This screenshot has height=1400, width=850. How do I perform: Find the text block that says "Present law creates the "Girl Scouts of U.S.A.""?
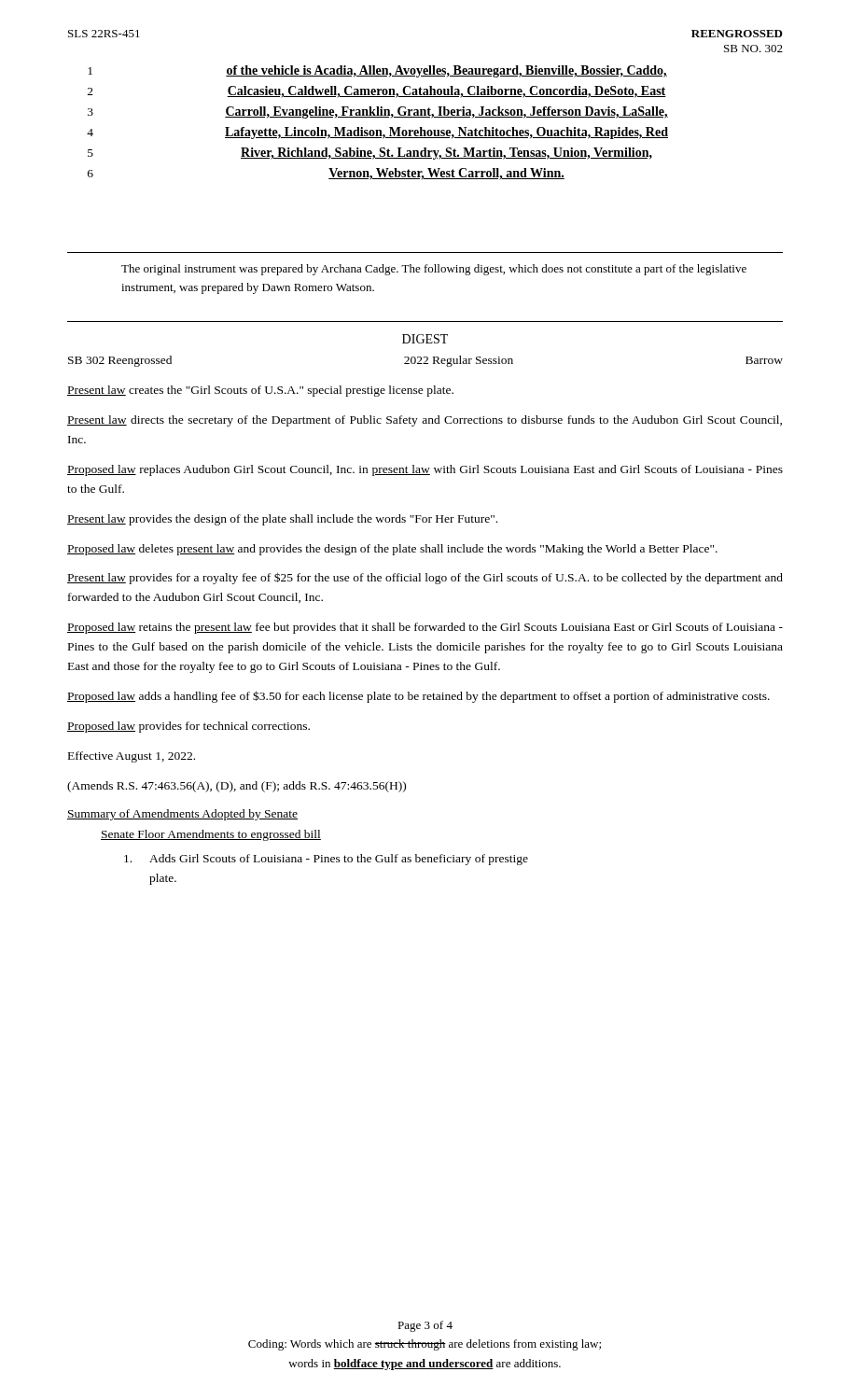(x=261, y=390)
